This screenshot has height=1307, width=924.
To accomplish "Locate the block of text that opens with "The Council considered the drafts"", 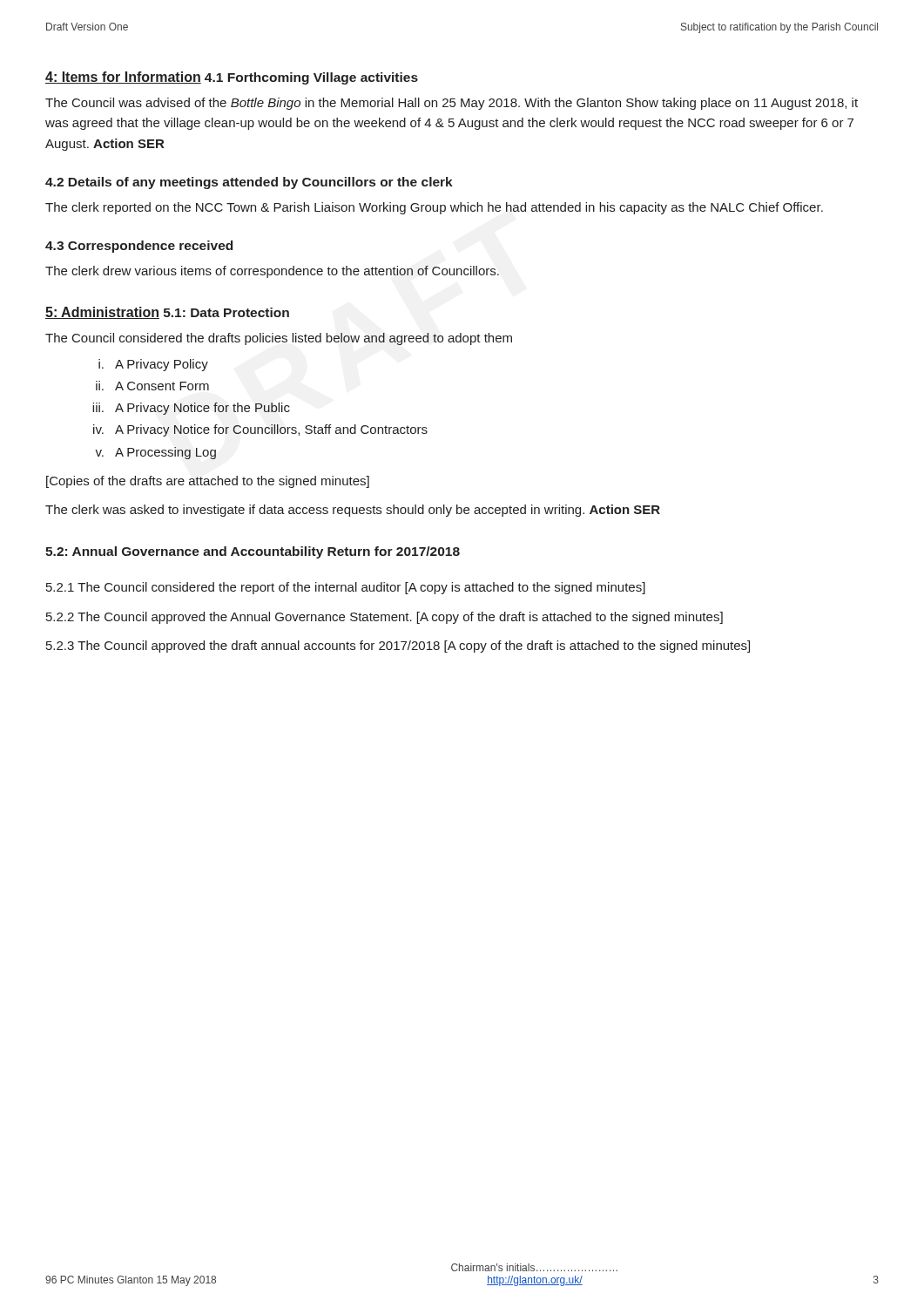I will coord(279,338).
